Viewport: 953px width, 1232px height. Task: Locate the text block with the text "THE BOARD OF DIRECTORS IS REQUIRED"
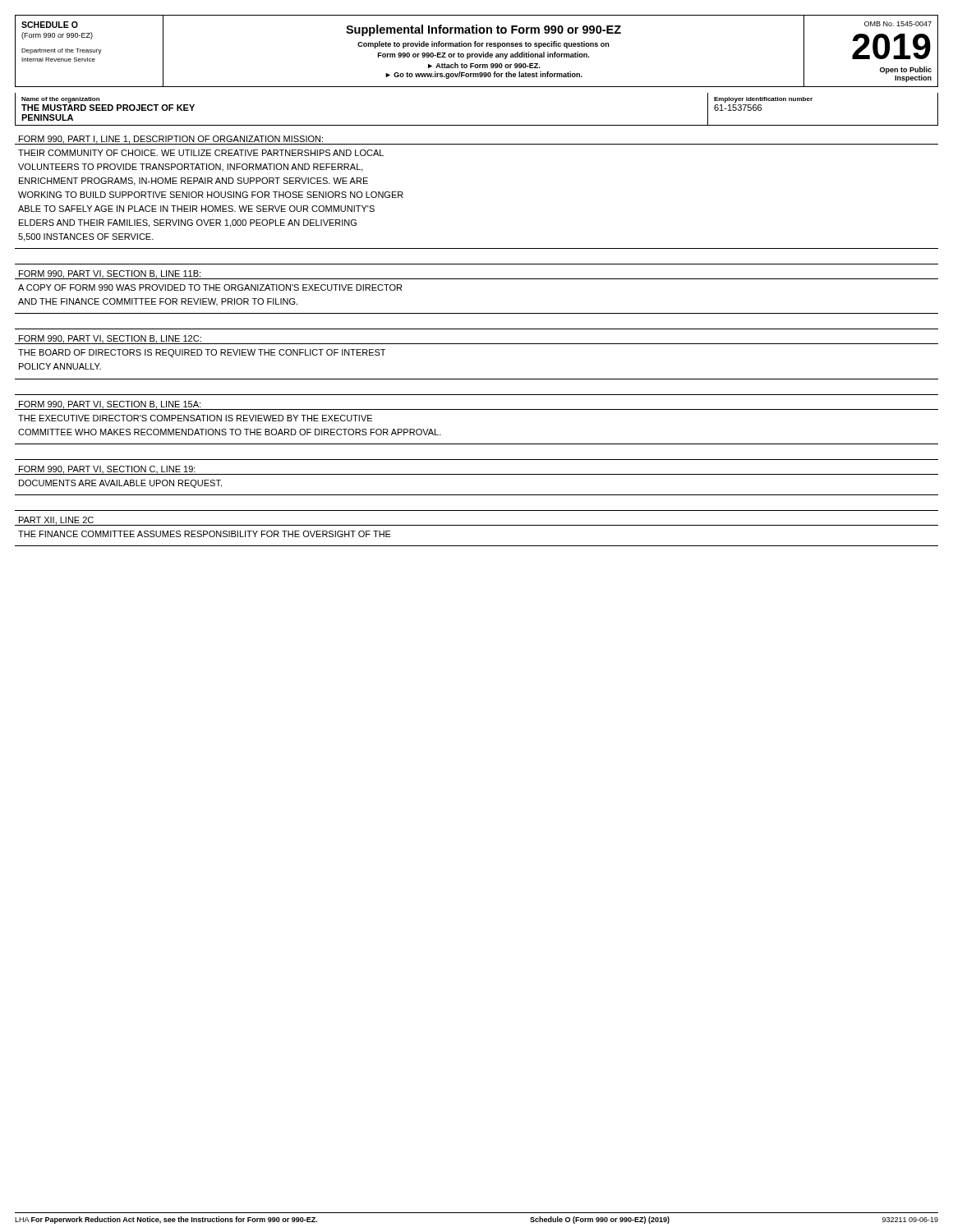point(202,360)
